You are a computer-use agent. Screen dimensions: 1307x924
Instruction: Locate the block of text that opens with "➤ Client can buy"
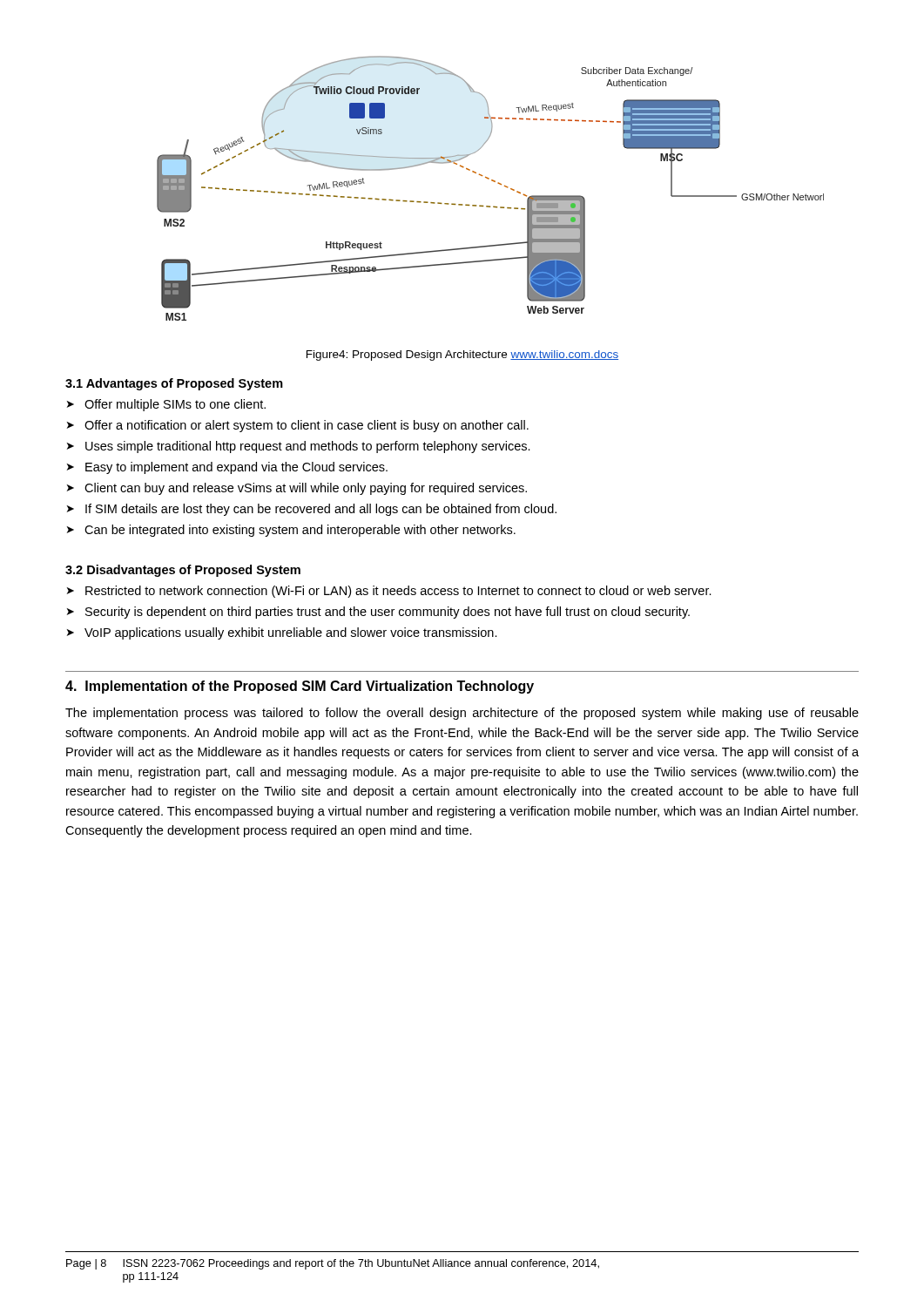pos(297,488)
